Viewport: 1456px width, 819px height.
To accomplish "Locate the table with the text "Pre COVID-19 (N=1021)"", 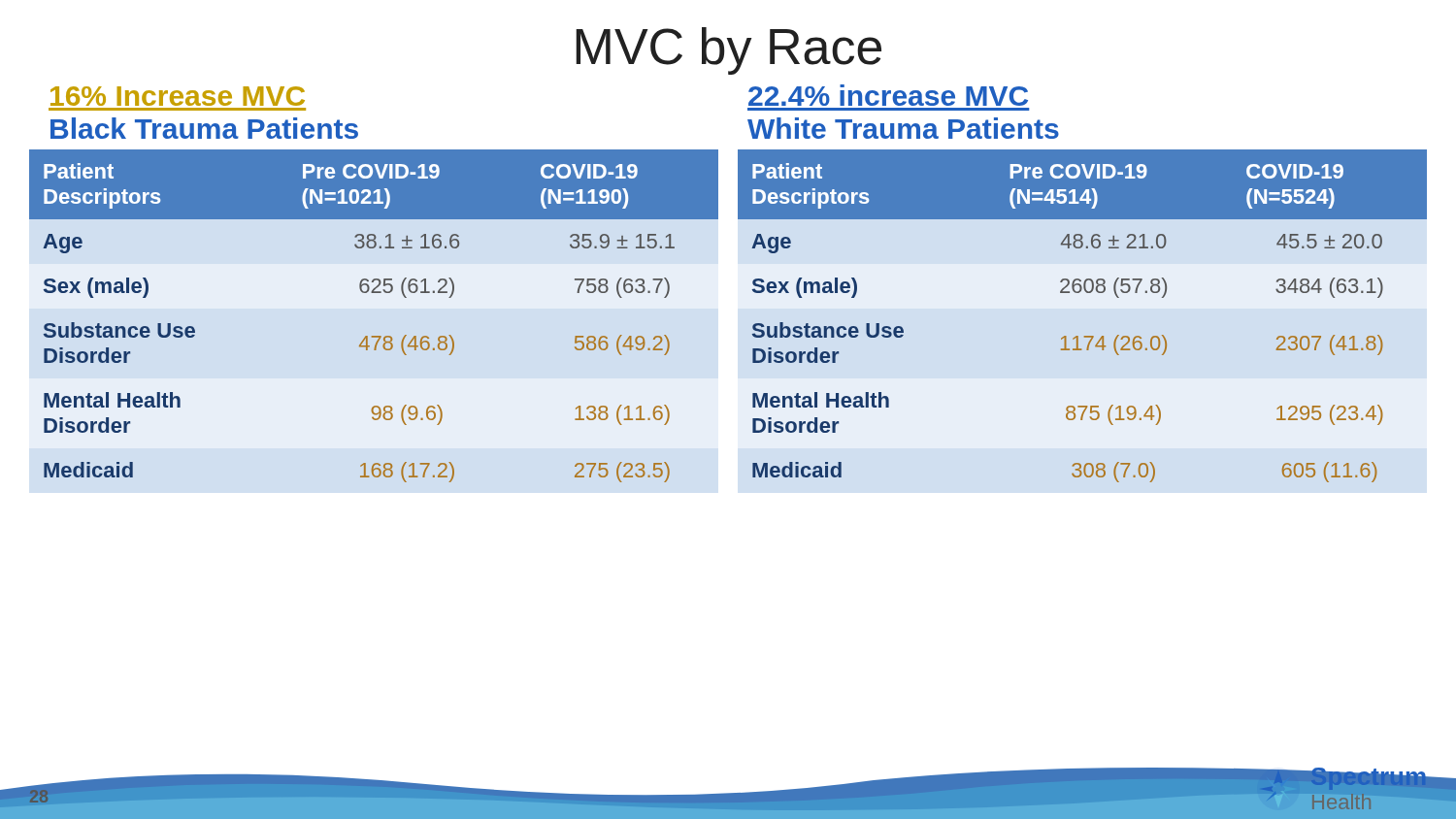I will coord(374,321).
